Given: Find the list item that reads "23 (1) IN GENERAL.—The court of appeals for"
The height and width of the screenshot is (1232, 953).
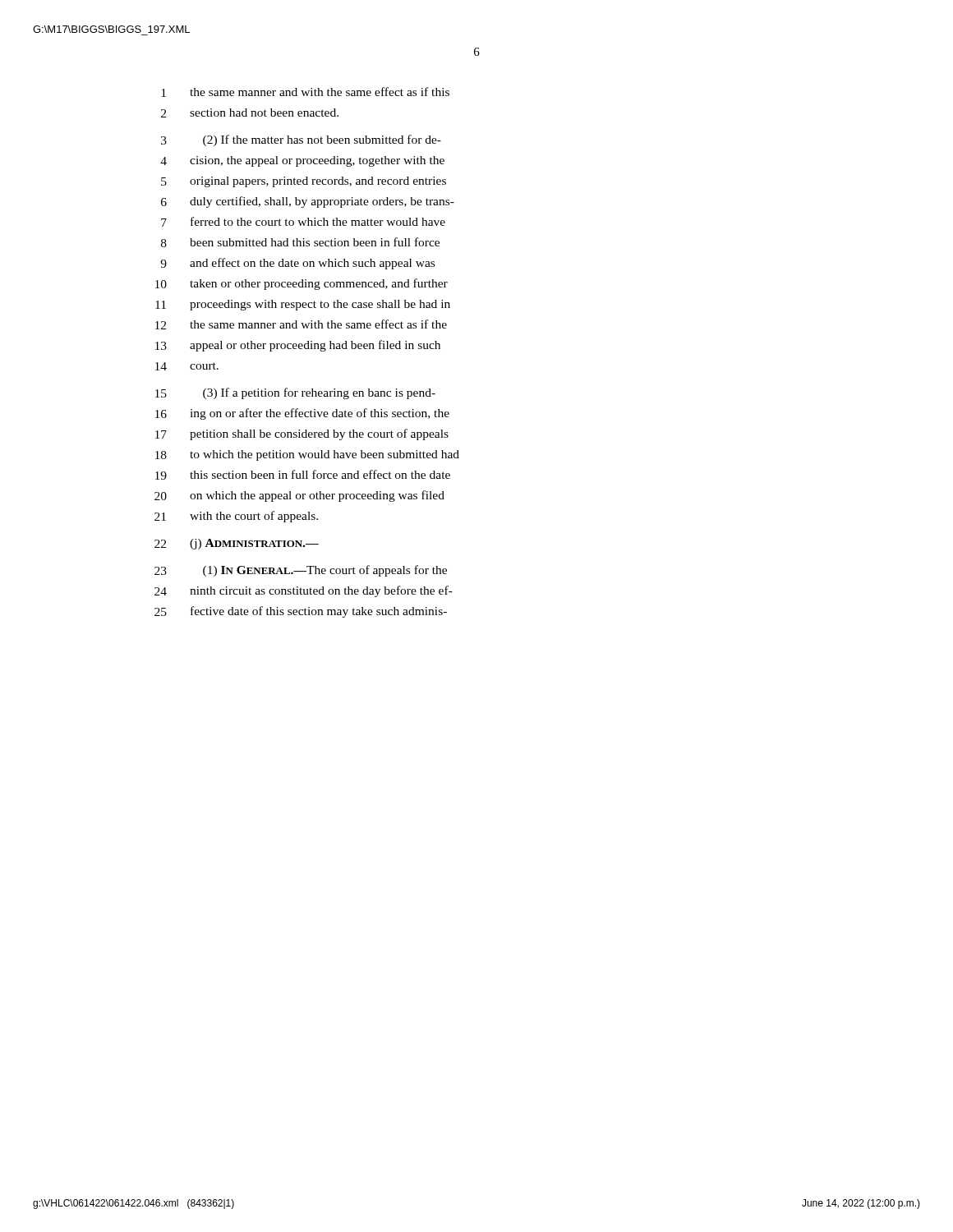Looking at the screenshot, I should [291, 571].
